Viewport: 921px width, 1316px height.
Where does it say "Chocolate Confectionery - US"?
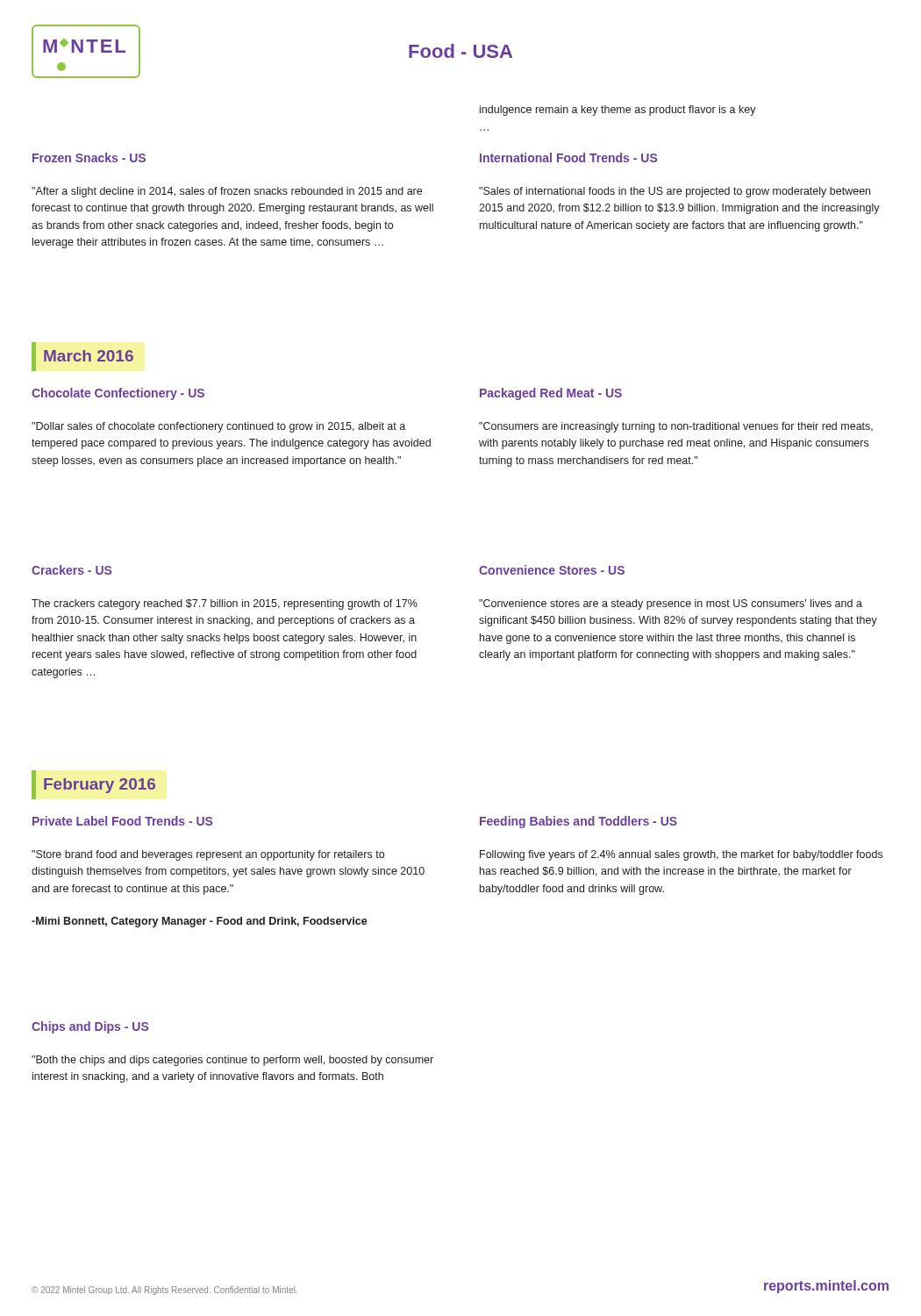coord(118,394)
